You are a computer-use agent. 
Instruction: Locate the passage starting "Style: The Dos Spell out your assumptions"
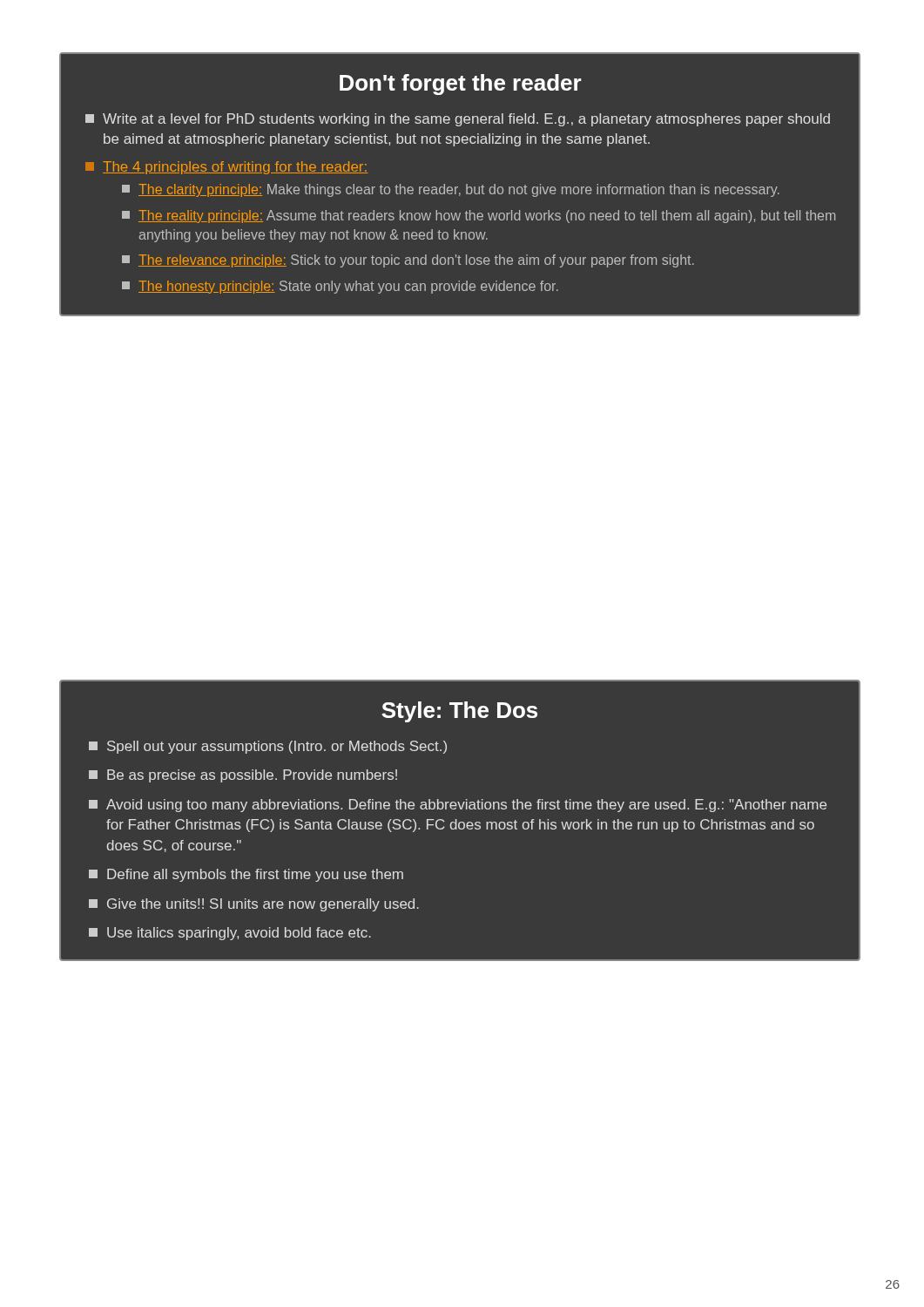pyautogui.click(x=460, y=812)
